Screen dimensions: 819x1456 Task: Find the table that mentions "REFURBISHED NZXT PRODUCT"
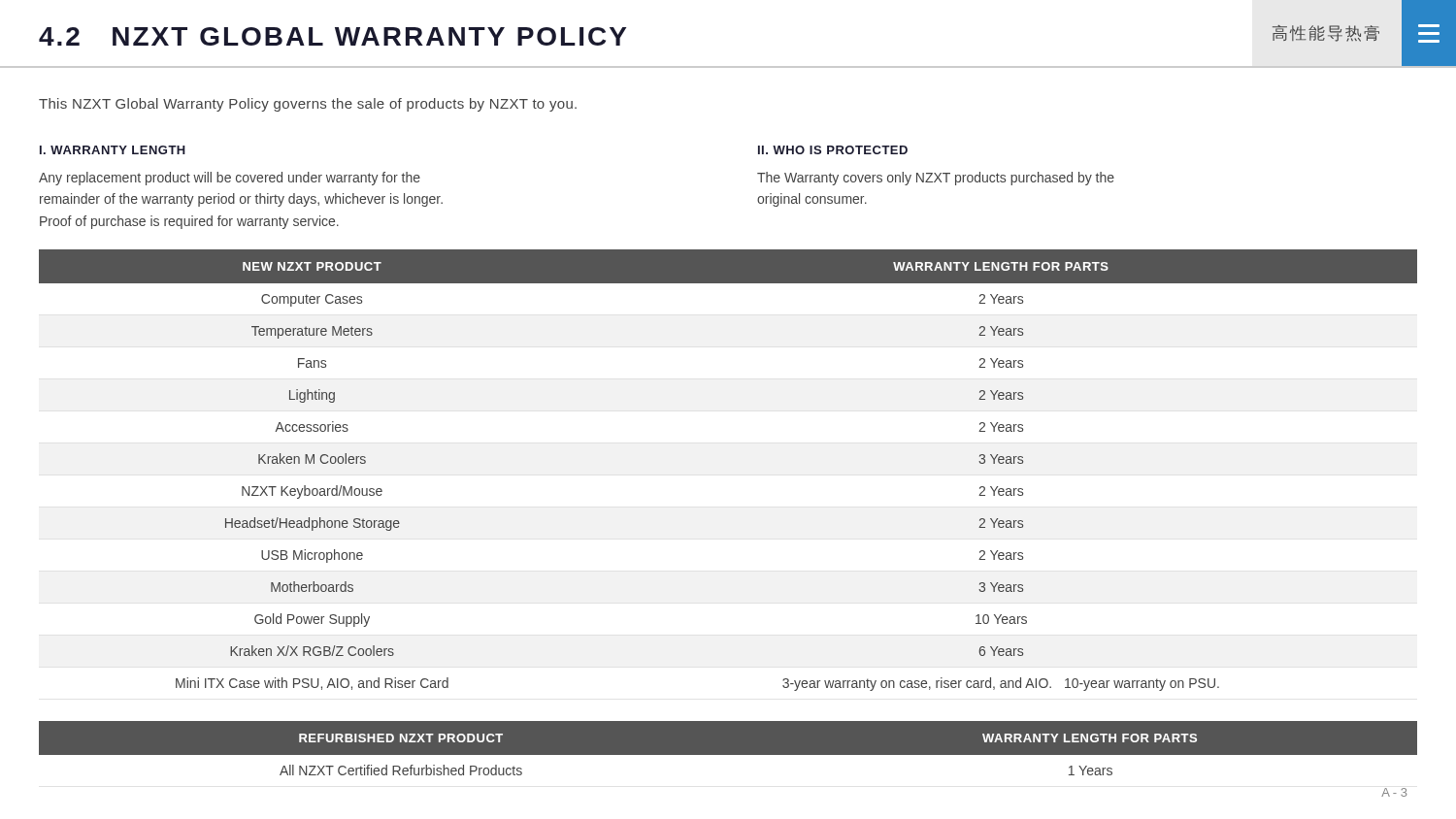[728, 754]
